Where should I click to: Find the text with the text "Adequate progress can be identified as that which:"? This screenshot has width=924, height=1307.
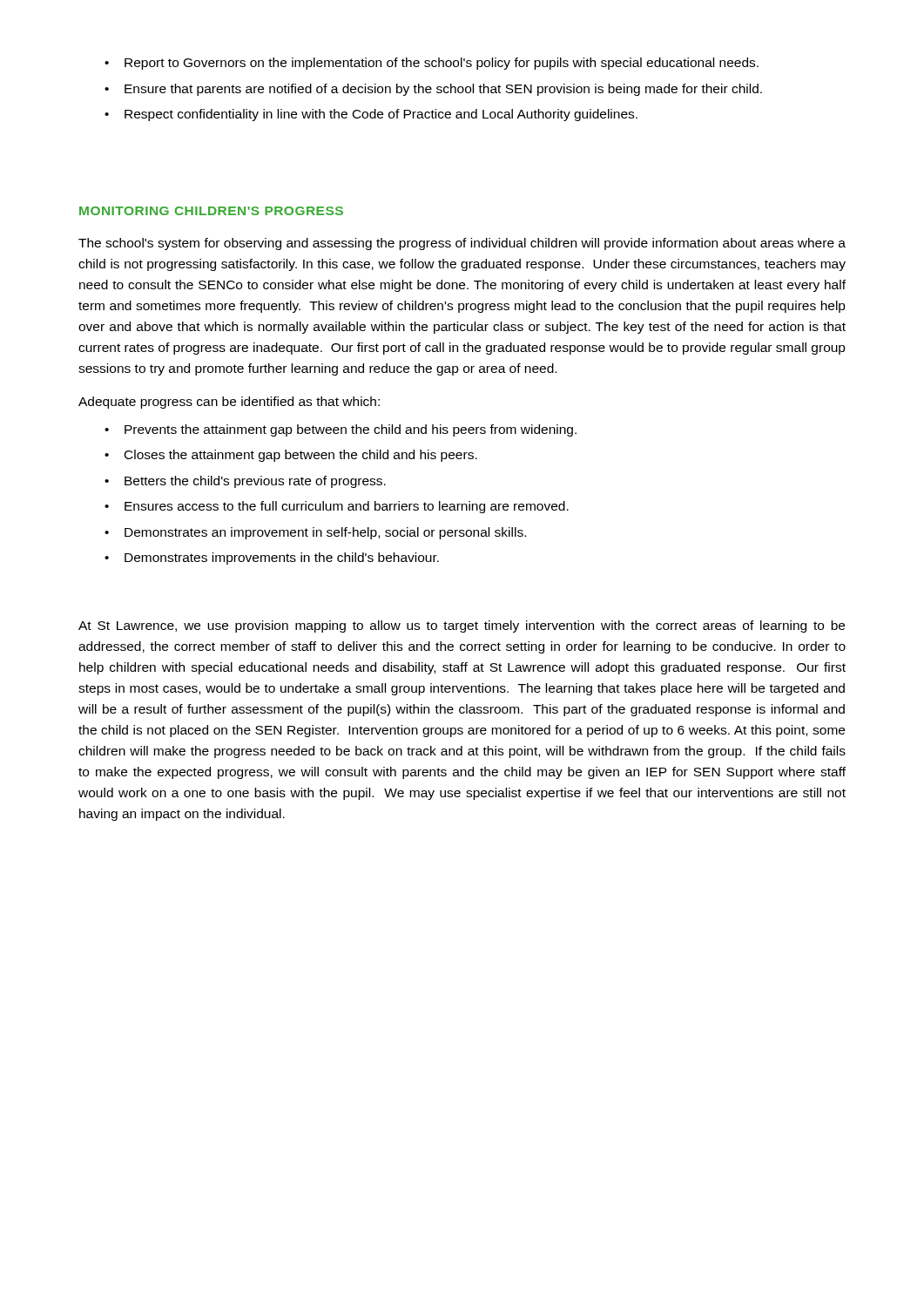pyautogui.click(x=230, y=401)
